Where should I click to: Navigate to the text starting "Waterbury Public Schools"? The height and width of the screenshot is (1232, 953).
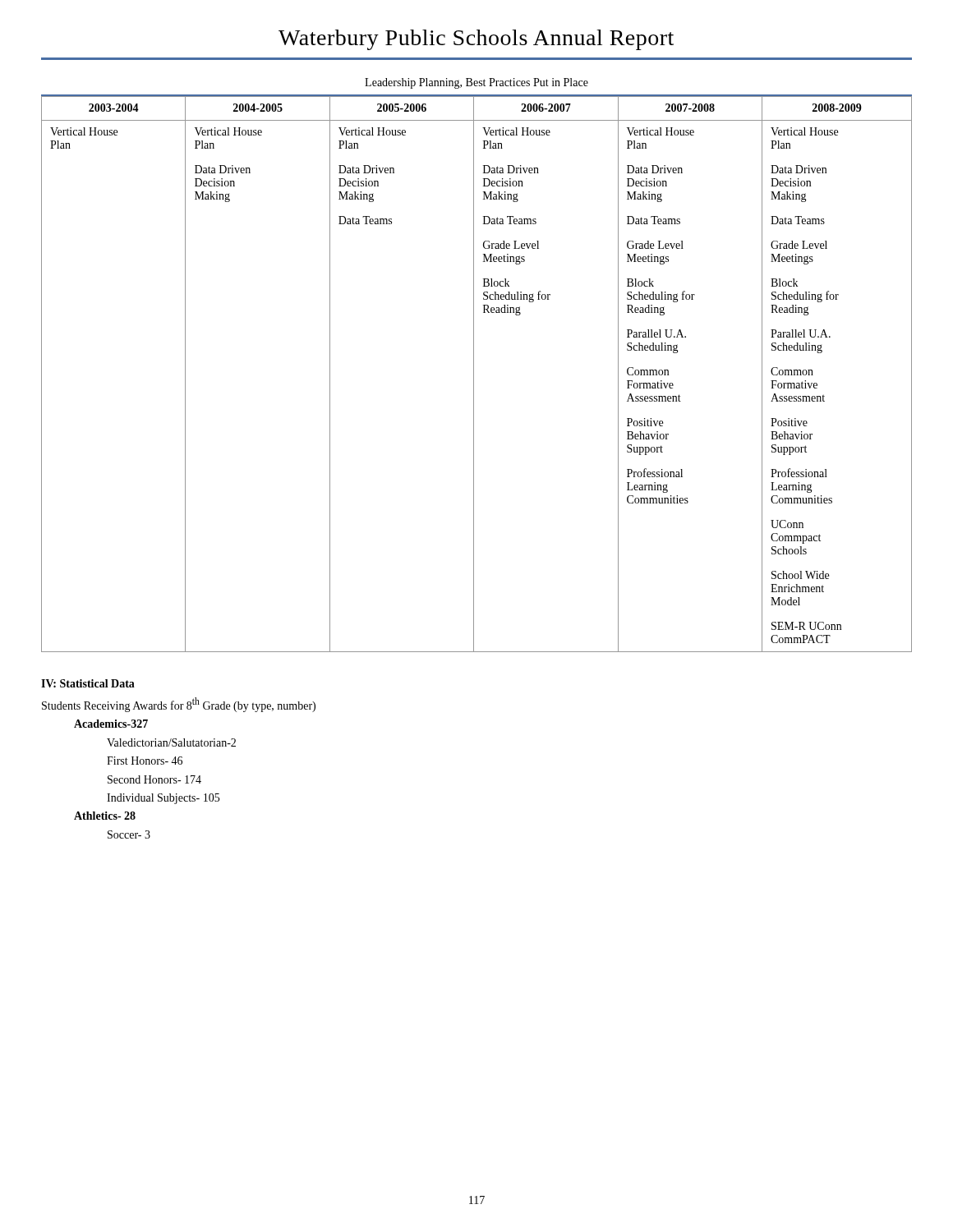(x=476, y=37)
